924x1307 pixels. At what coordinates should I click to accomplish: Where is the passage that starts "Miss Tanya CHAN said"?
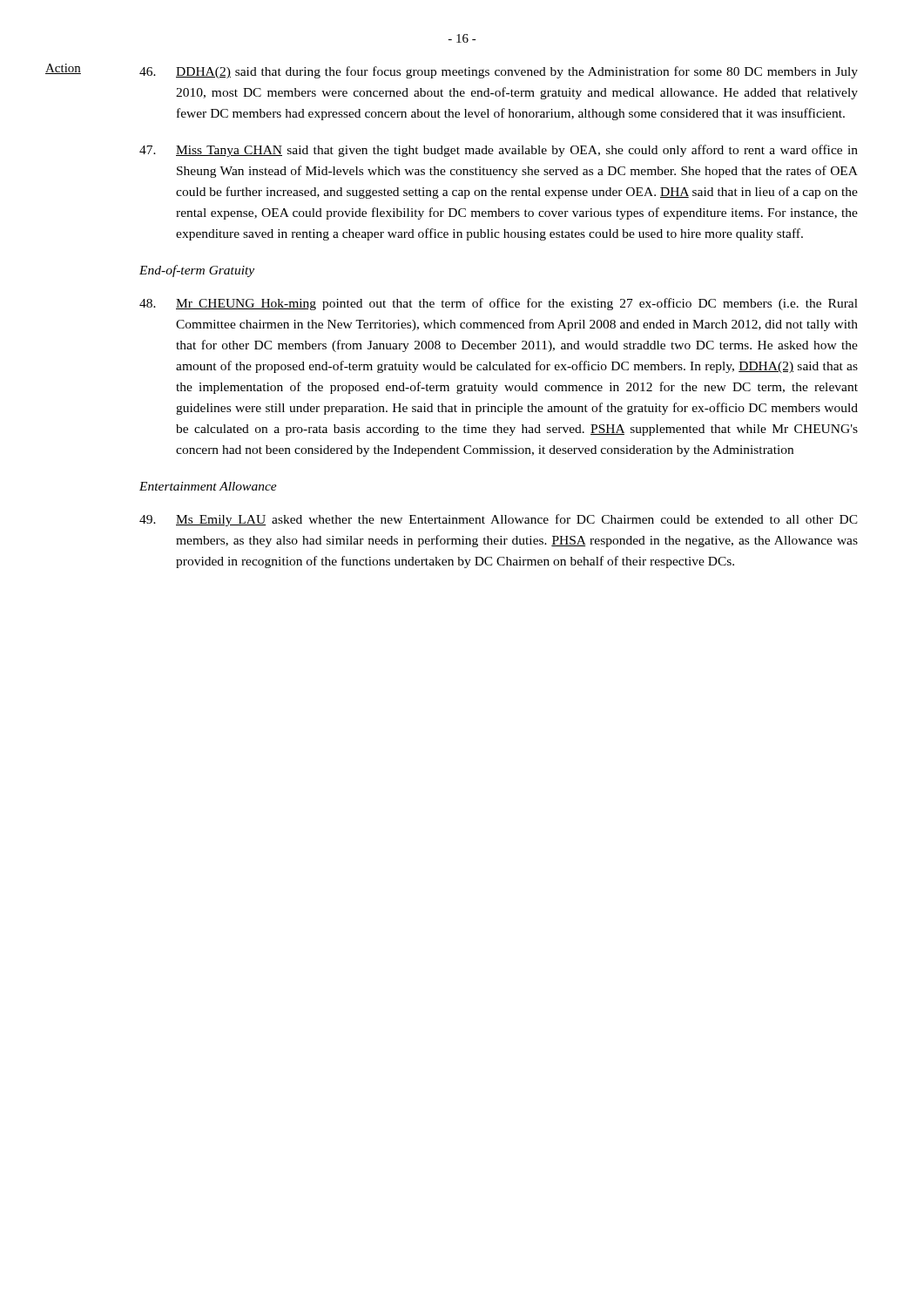point(499,192)
